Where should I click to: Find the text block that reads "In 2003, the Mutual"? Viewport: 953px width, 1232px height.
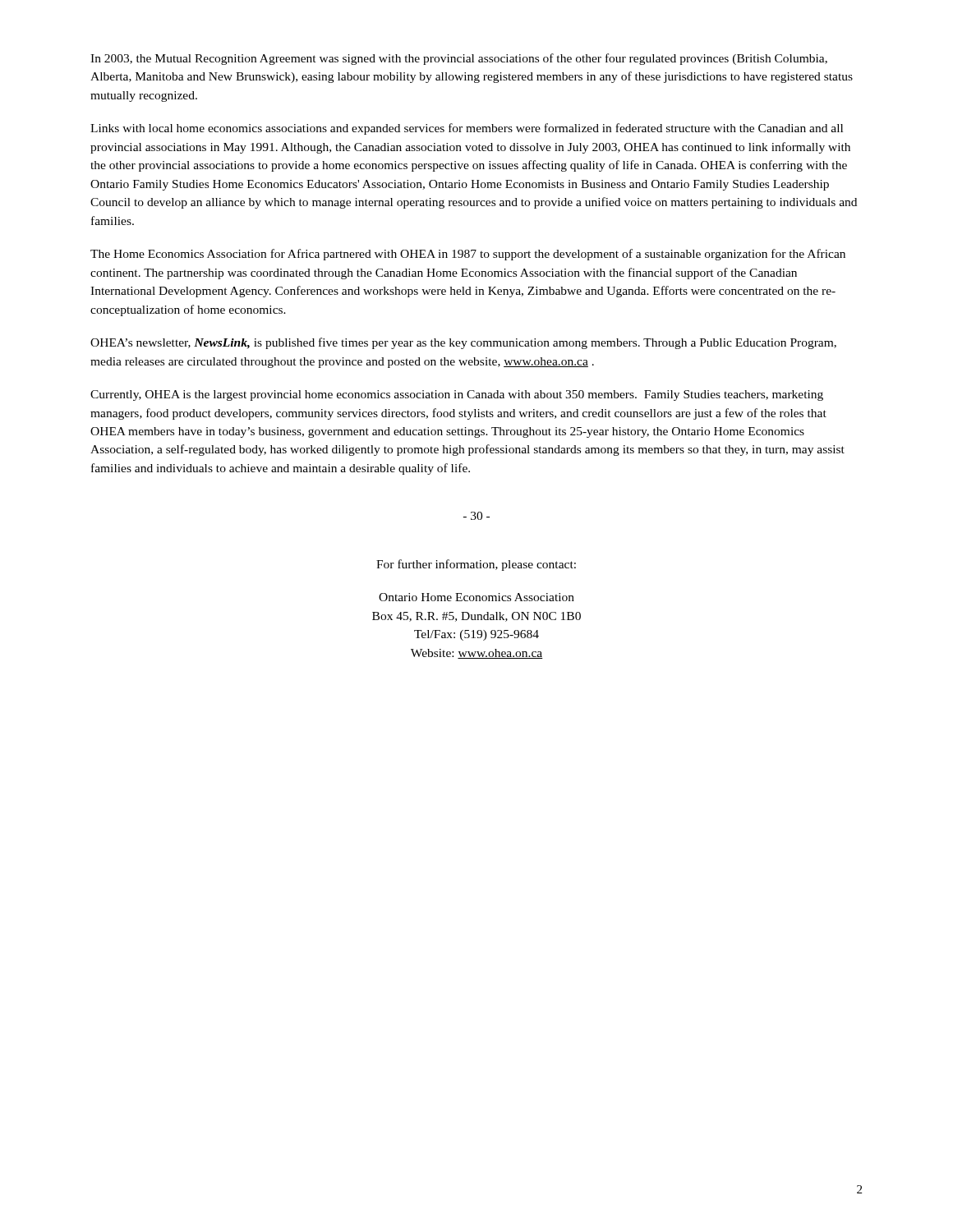(472, 76)
